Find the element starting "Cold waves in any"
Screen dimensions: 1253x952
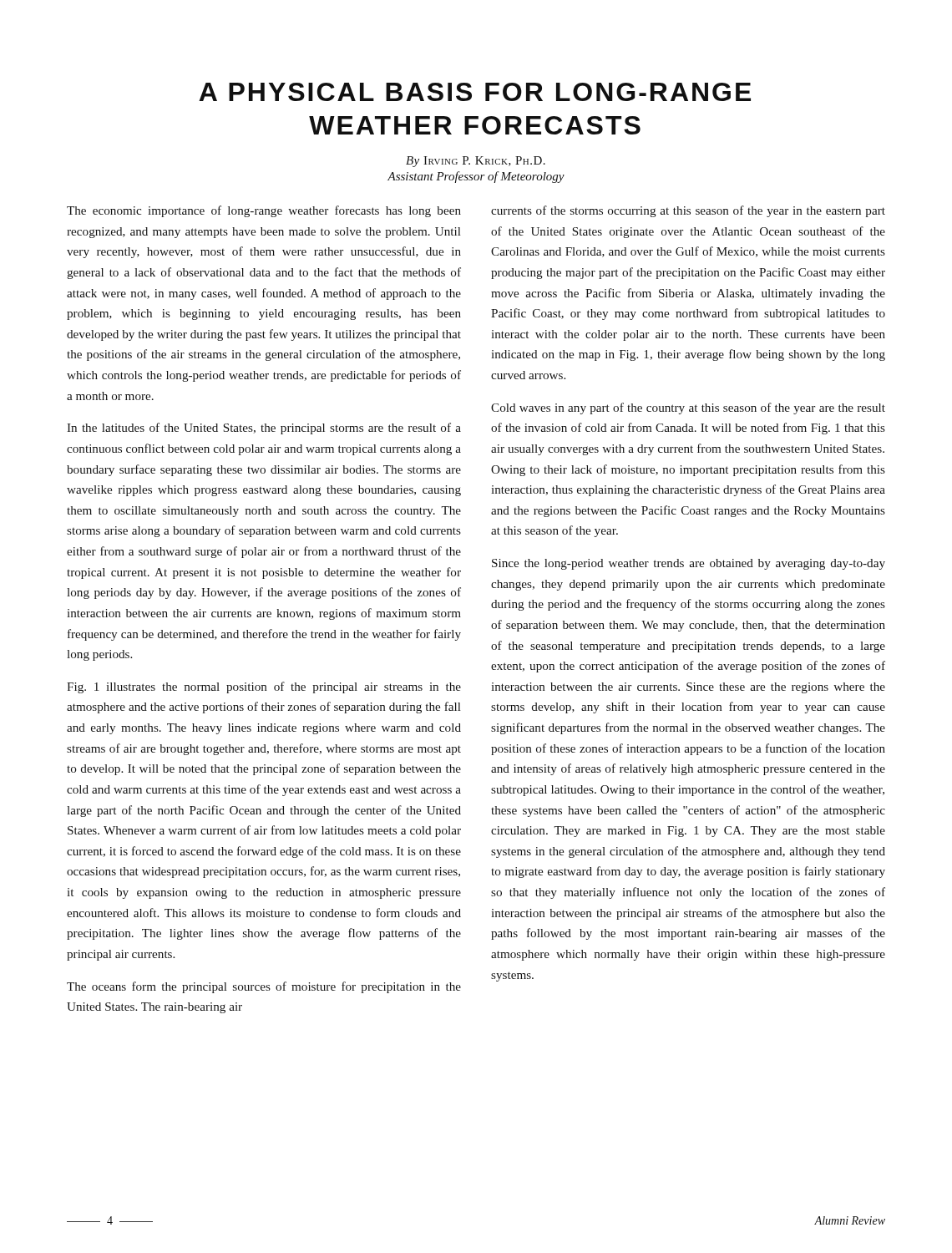[x=688, y=469]
